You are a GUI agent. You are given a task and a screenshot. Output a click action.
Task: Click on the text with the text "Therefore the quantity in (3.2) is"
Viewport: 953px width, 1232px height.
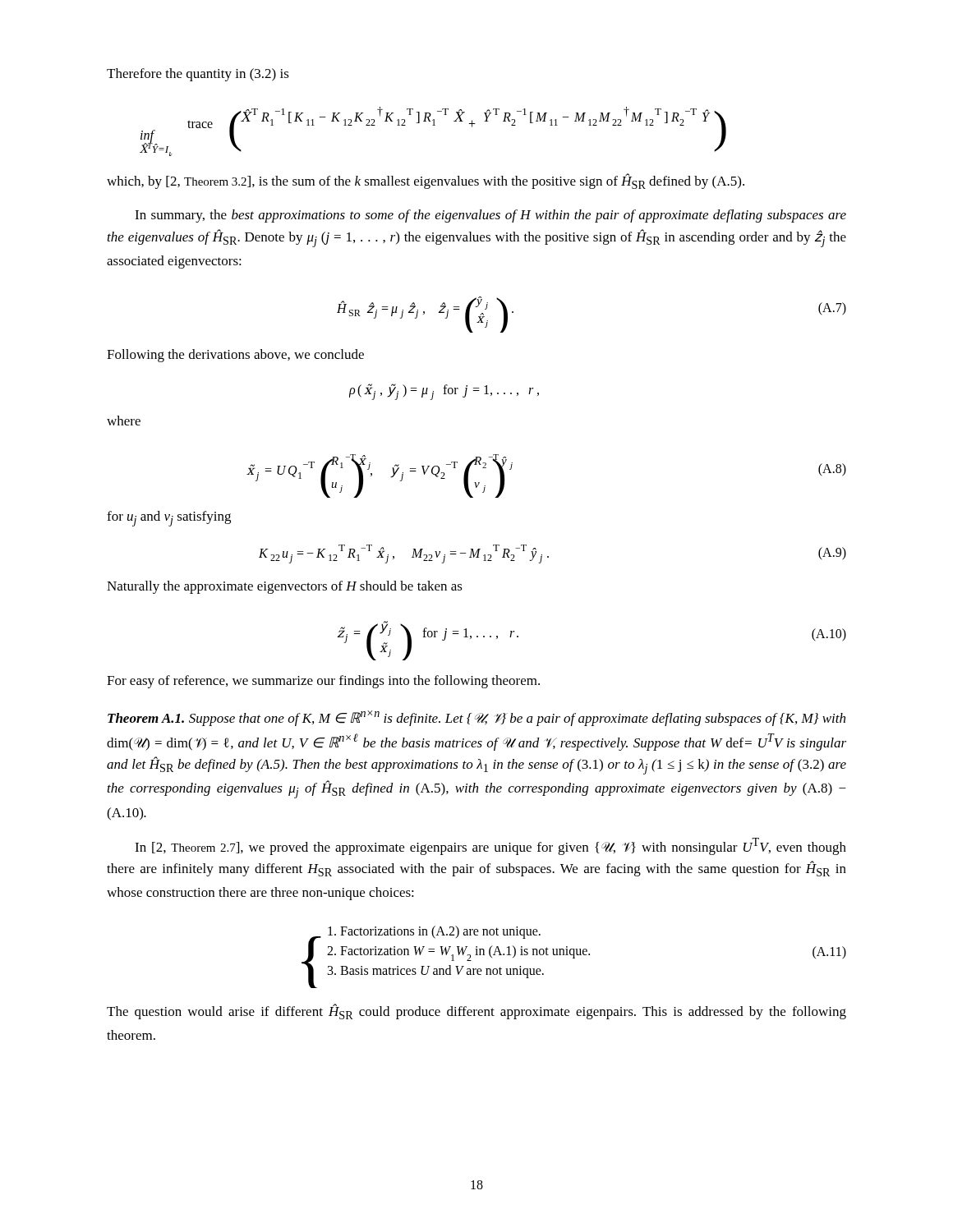(x=198, y=73)
